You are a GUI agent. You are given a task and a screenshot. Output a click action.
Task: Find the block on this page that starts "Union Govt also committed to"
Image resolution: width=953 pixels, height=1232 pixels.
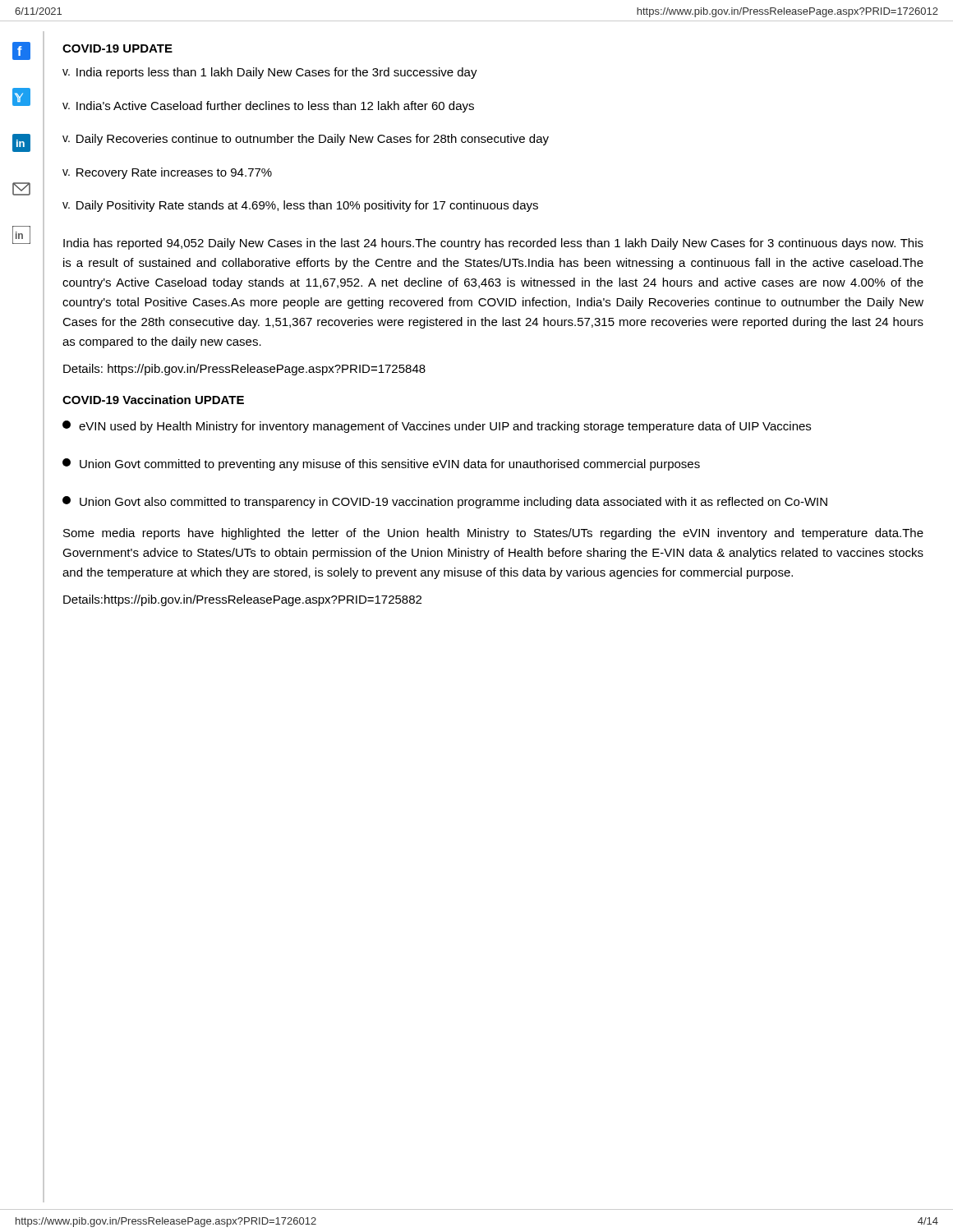[x=445, y=502]
